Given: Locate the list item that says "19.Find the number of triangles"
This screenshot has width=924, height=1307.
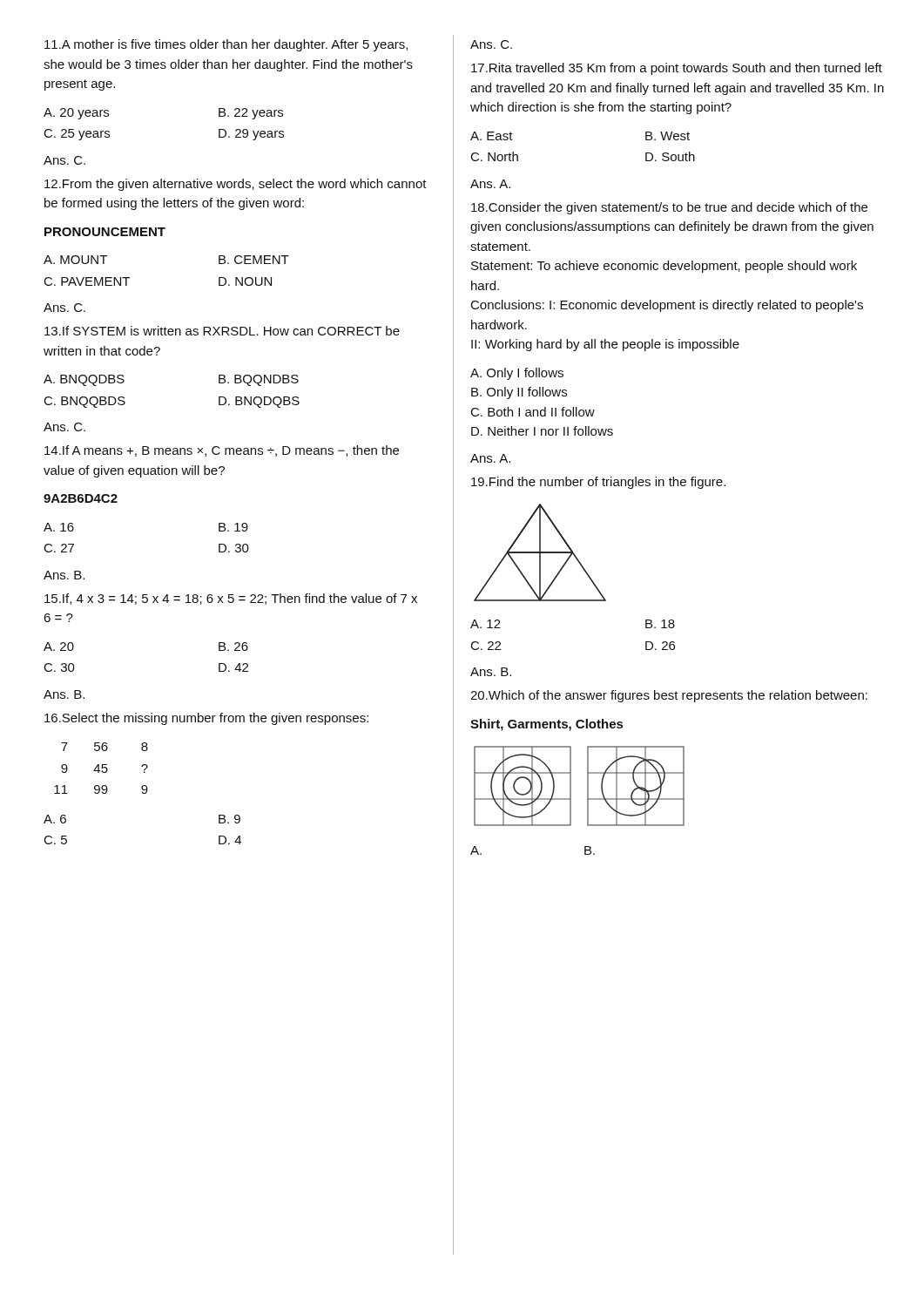Looking at the screenshot, I should 598,481.
